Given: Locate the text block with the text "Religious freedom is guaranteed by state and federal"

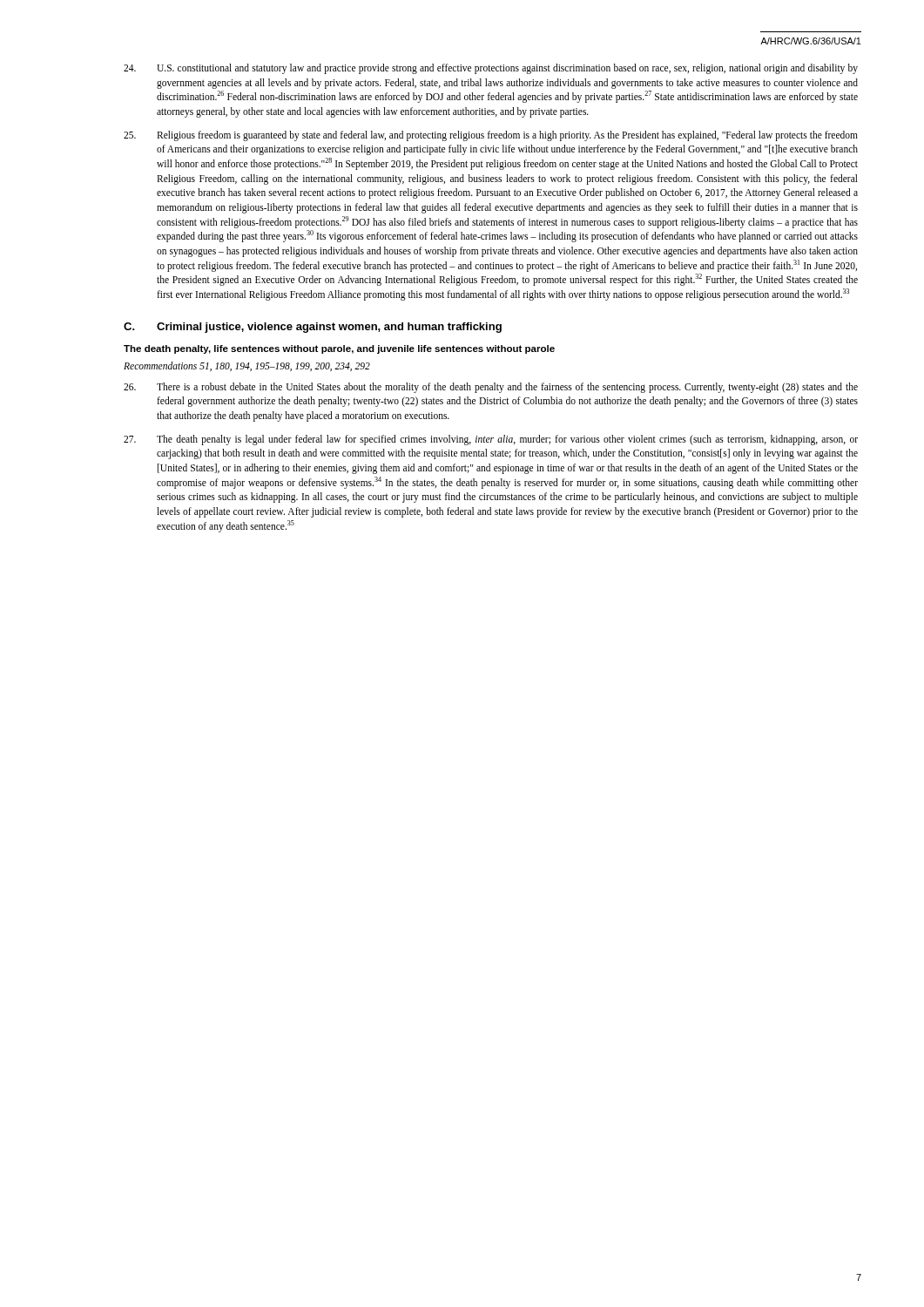Looking at the screenshot, I should coord(491,215).
